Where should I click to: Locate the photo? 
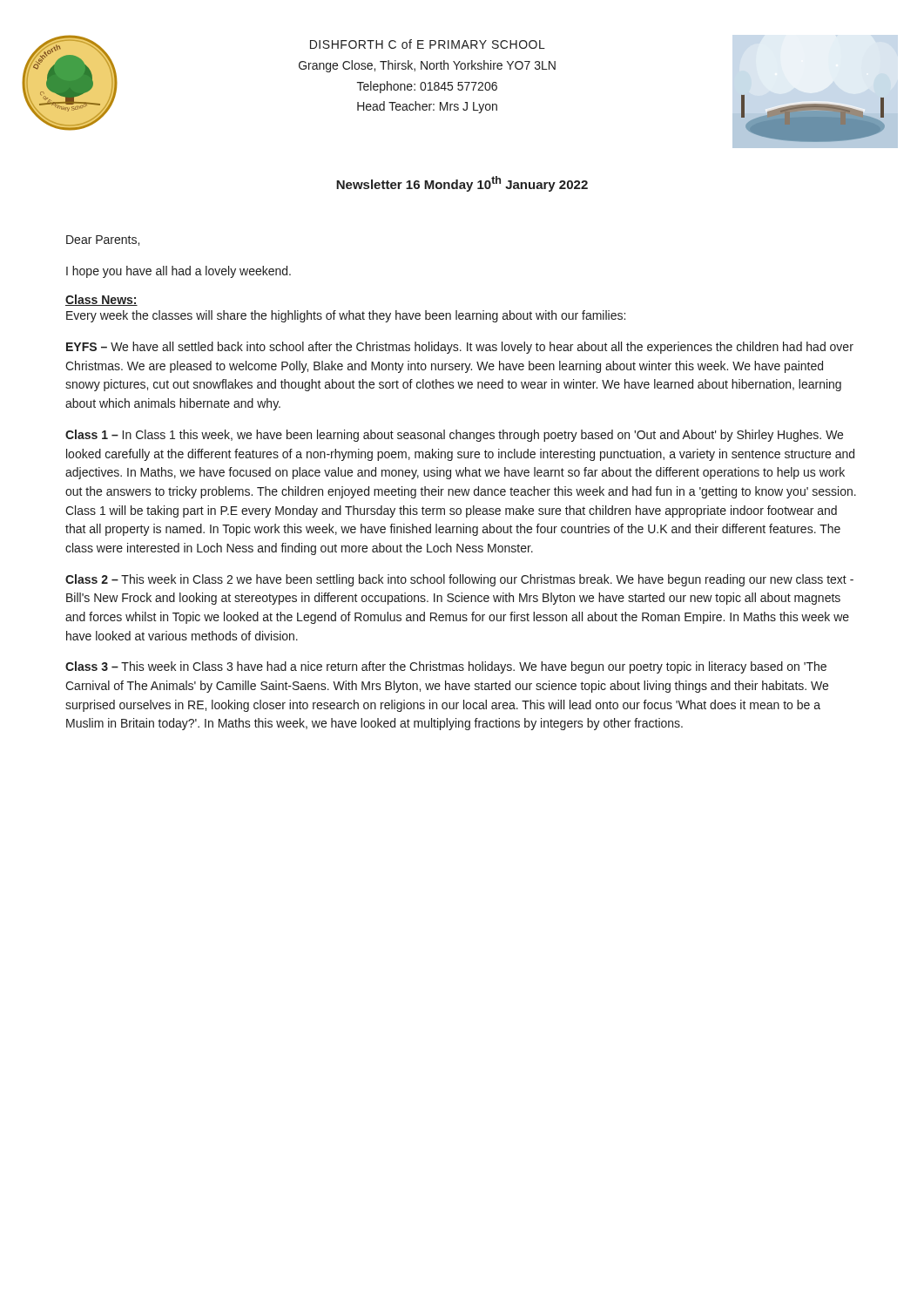(x=815, y=93)
